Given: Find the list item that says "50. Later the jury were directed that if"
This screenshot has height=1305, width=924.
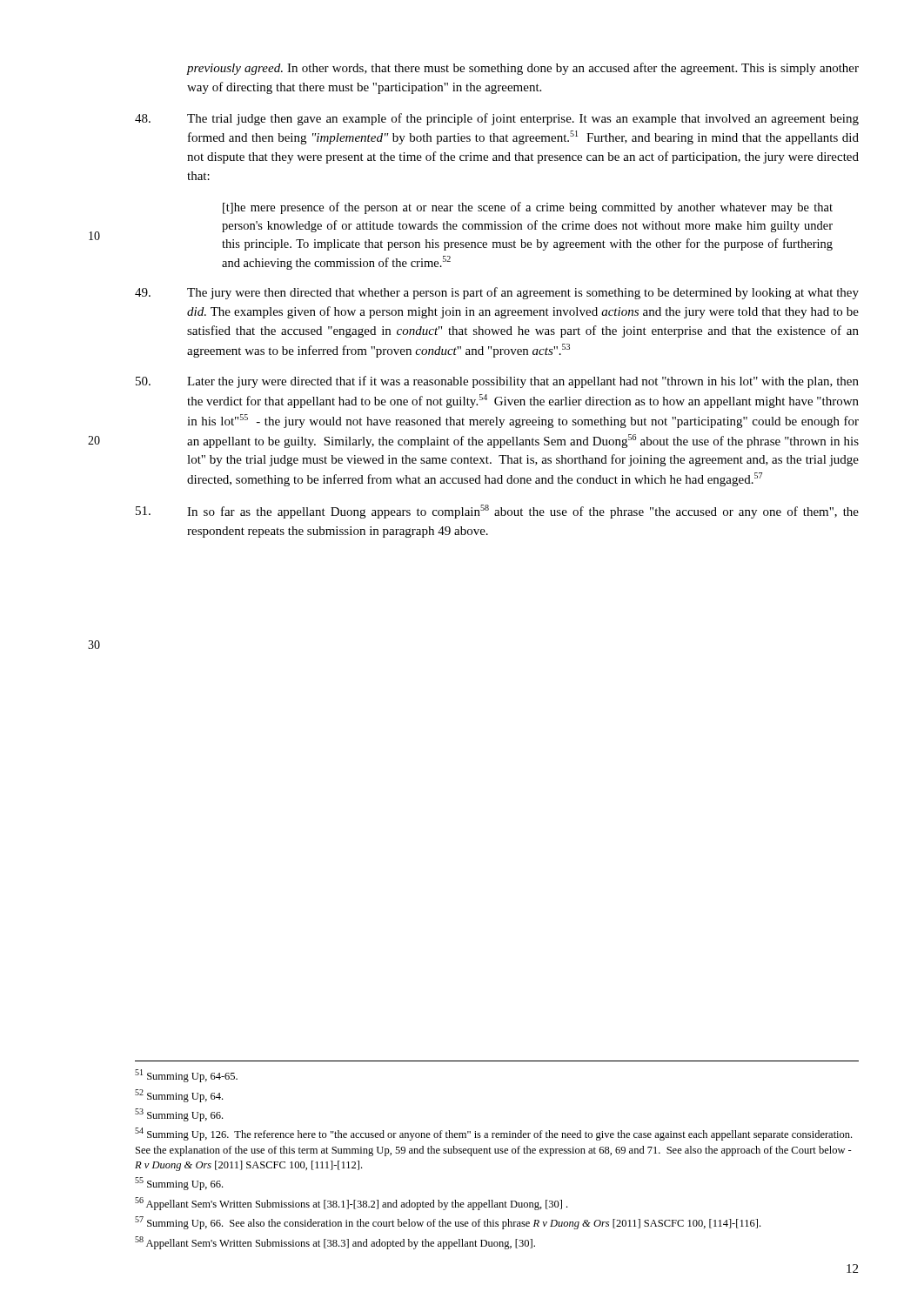Looking at the screenshot, I should click(x=497, y=431).
